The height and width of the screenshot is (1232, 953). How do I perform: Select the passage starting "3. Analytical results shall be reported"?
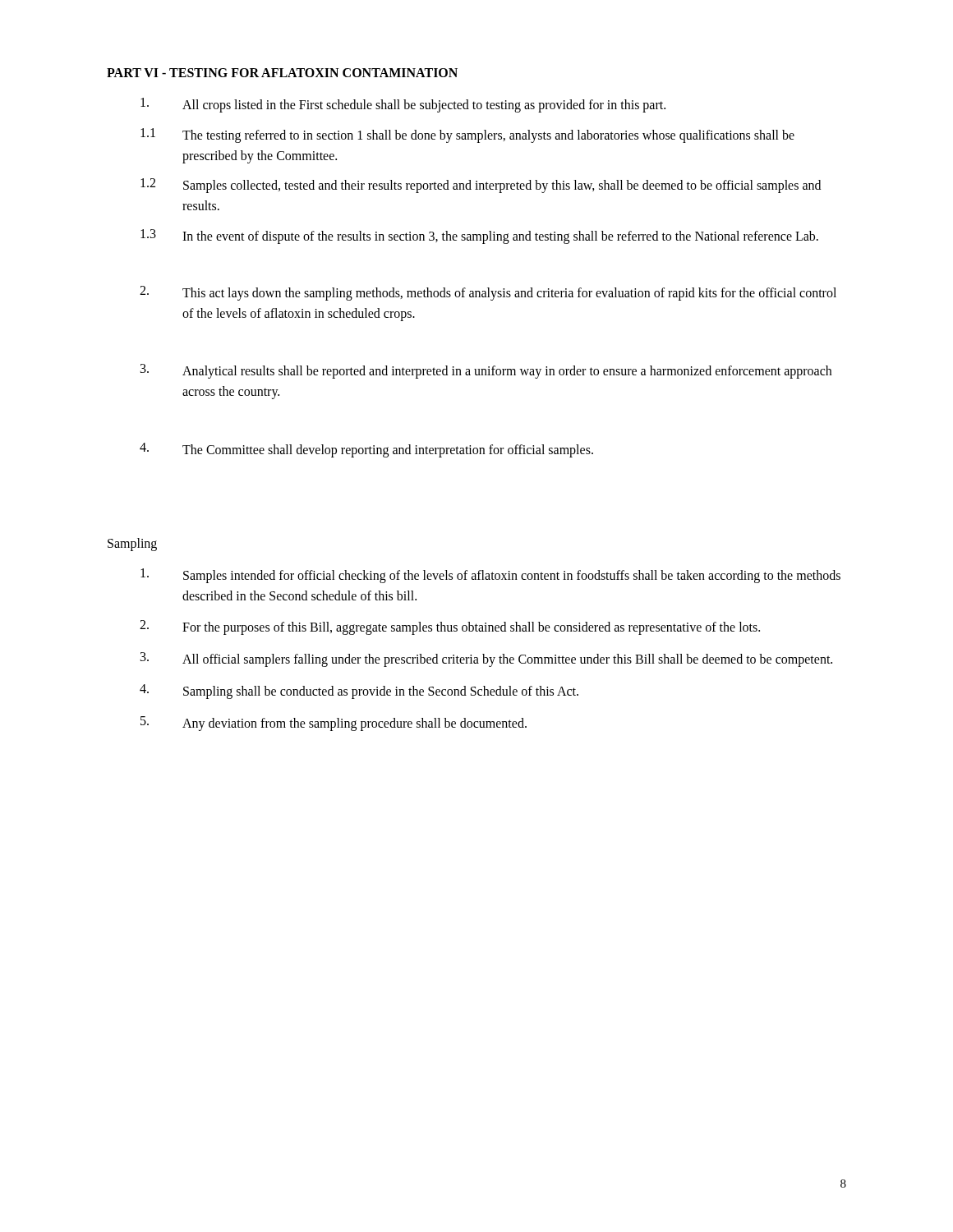pos(493,382)
